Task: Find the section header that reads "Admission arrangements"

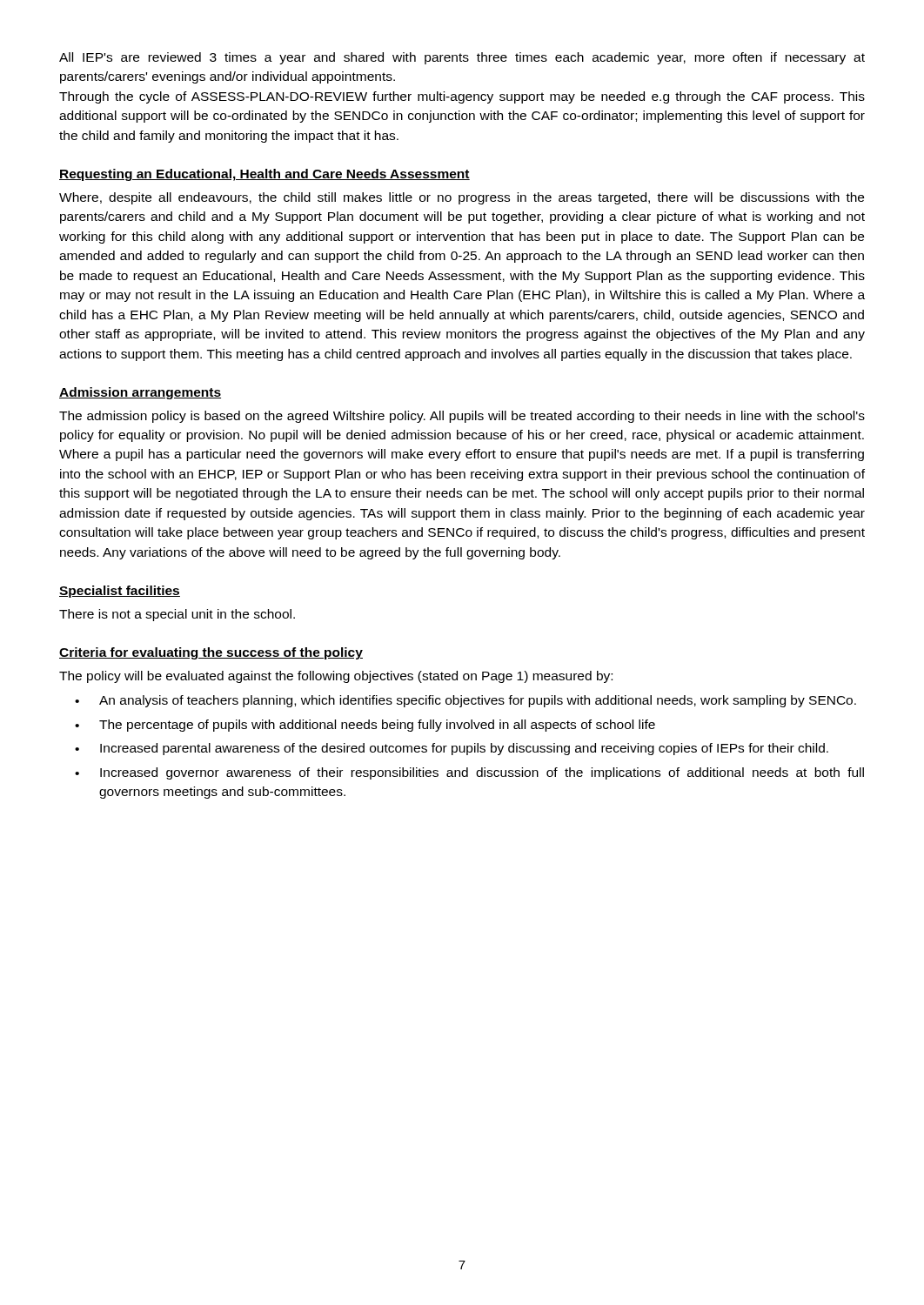Action: 140,392
